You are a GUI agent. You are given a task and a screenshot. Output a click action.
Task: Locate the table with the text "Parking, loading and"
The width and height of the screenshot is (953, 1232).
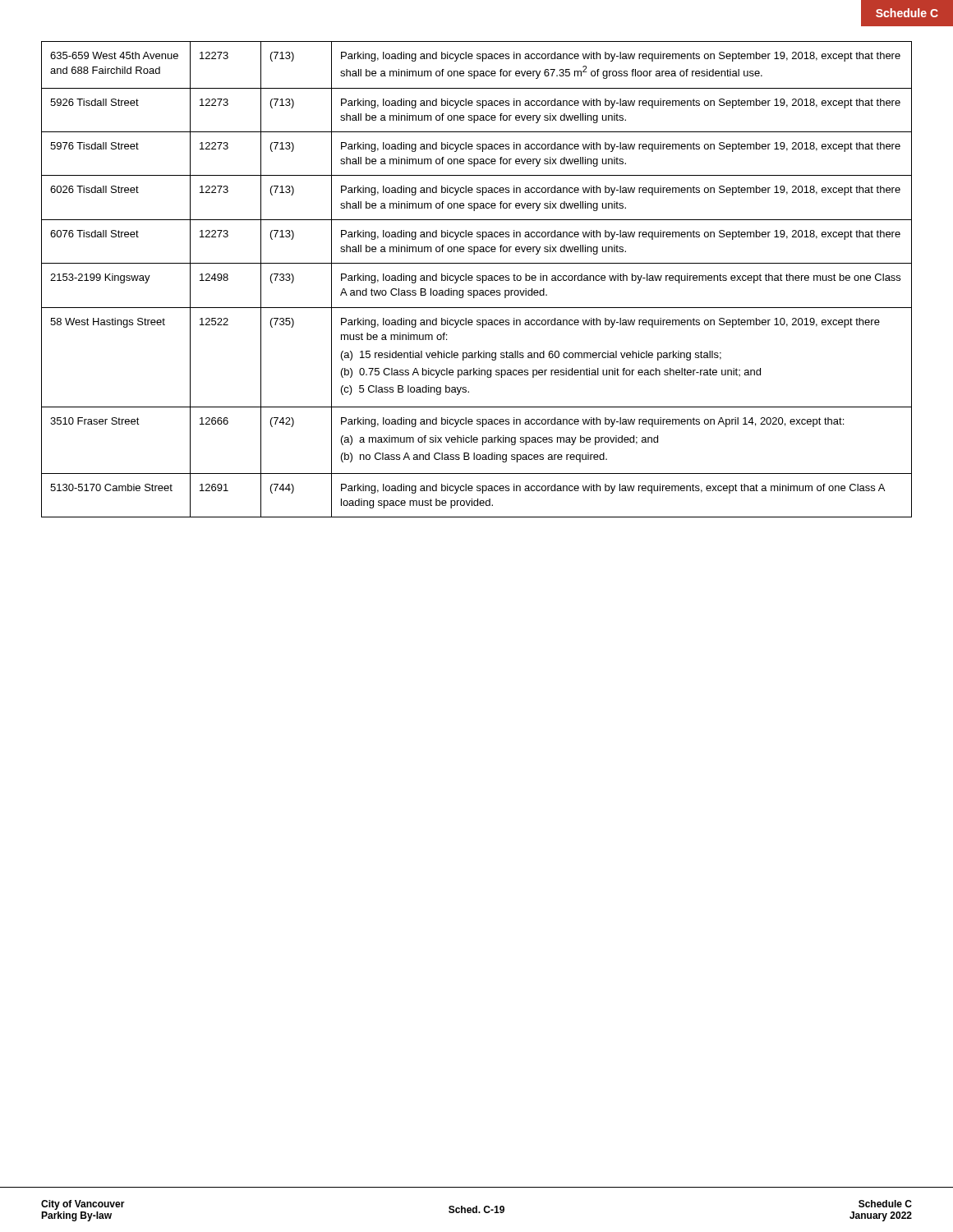coord(476,279)
